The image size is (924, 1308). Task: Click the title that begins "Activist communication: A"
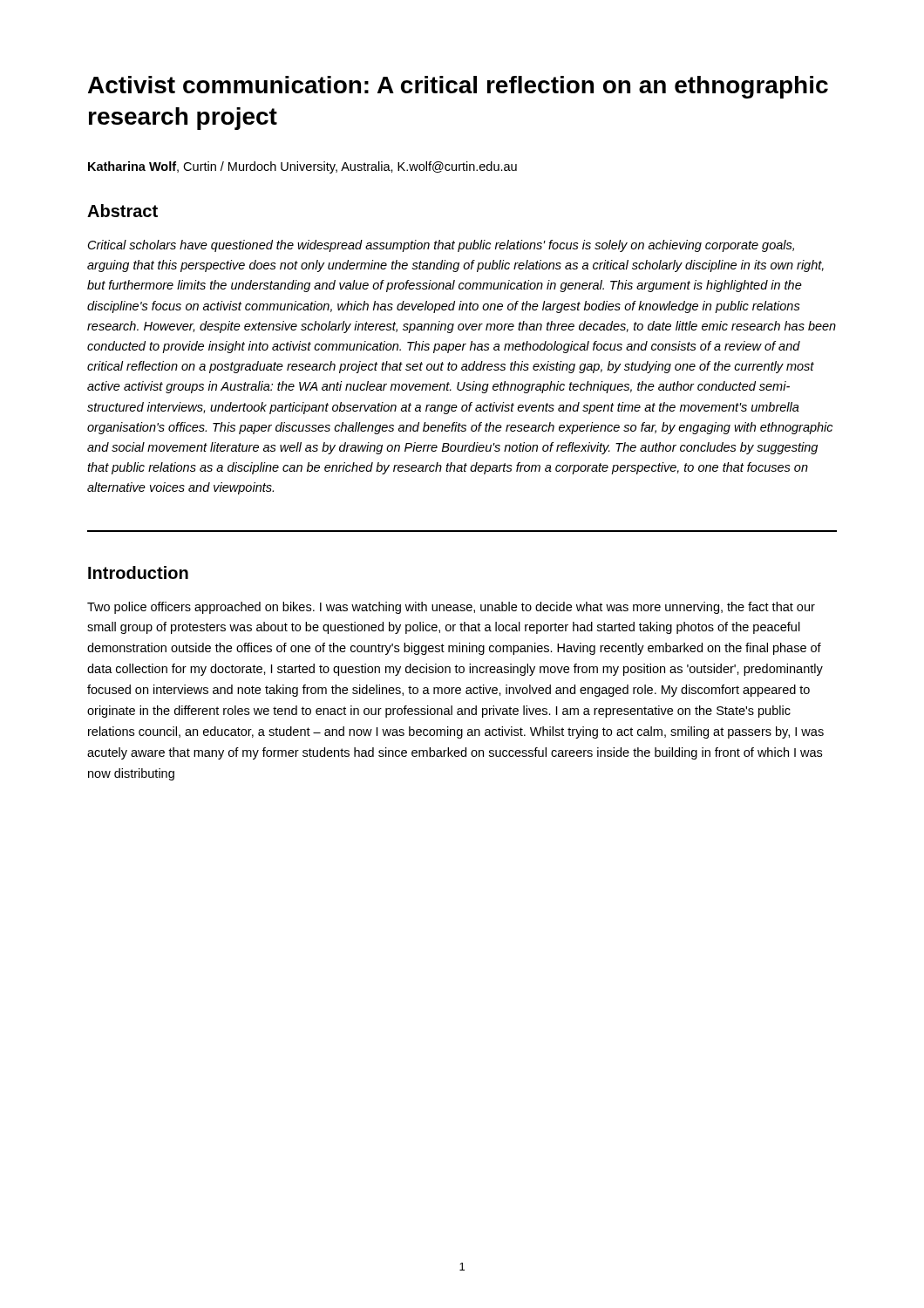pos(458,101)
